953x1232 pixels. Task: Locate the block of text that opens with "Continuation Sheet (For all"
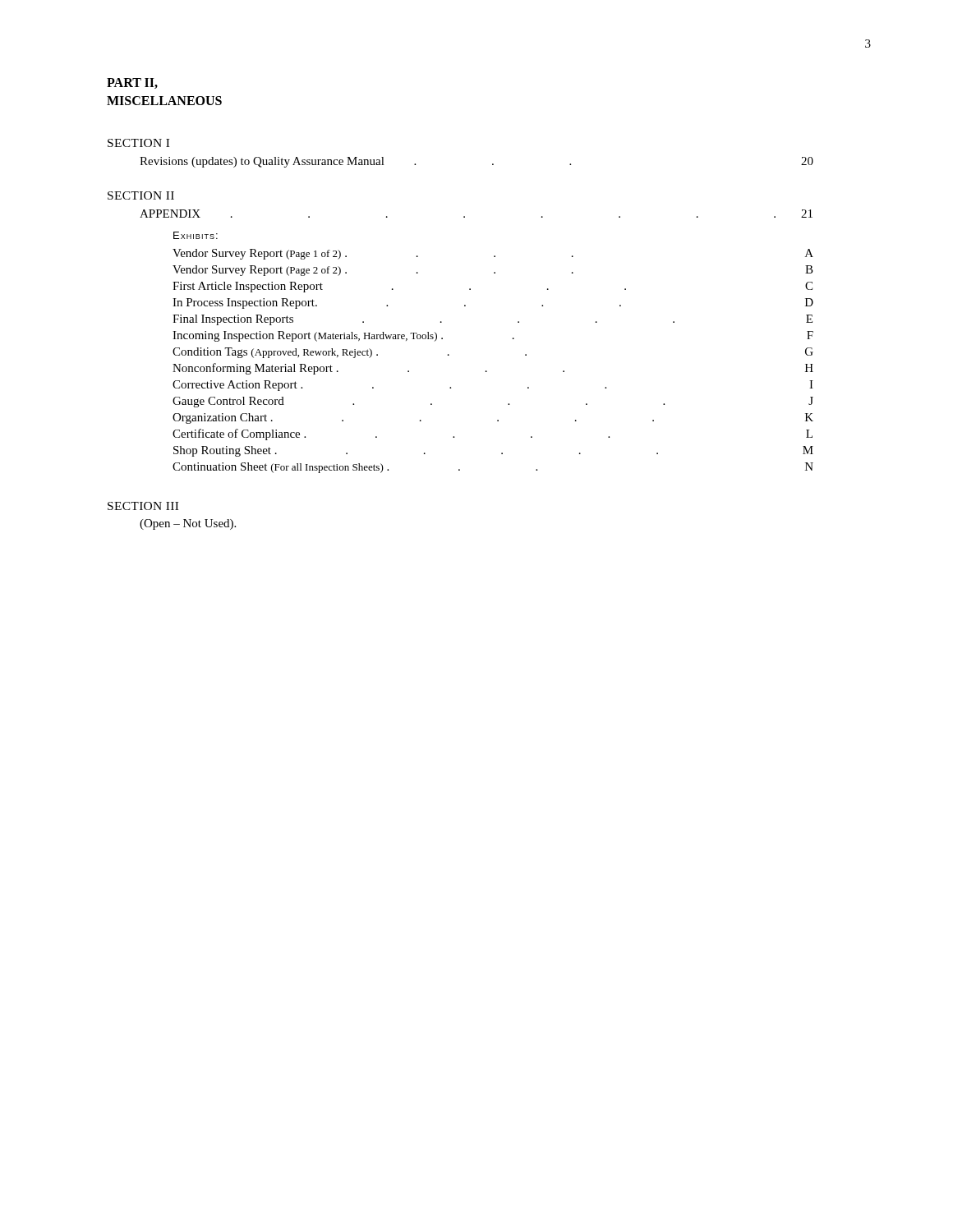coord(279,468)
